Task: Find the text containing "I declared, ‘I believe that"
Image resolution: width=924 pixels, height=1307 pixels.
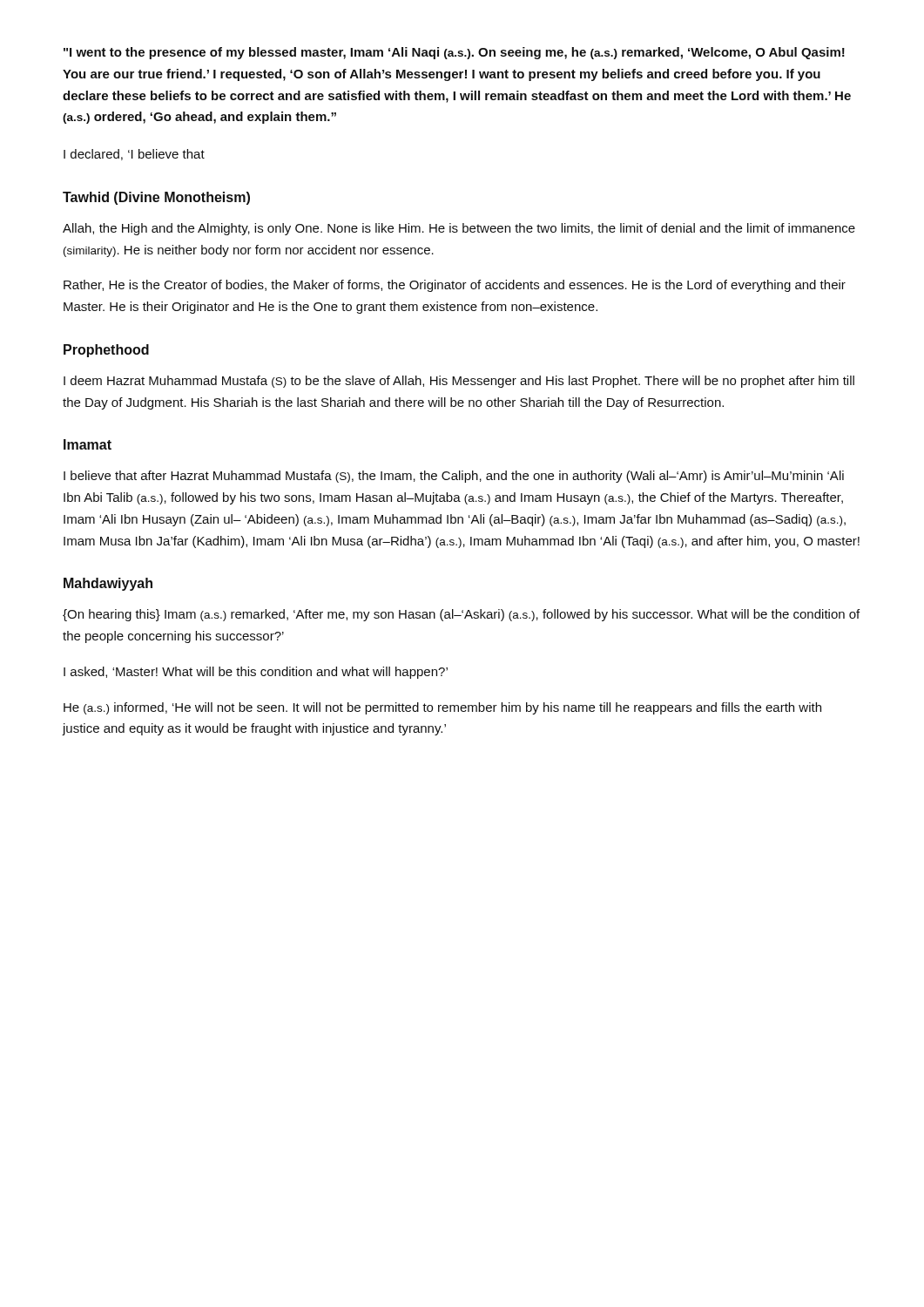Action: (x=134, y=154)
